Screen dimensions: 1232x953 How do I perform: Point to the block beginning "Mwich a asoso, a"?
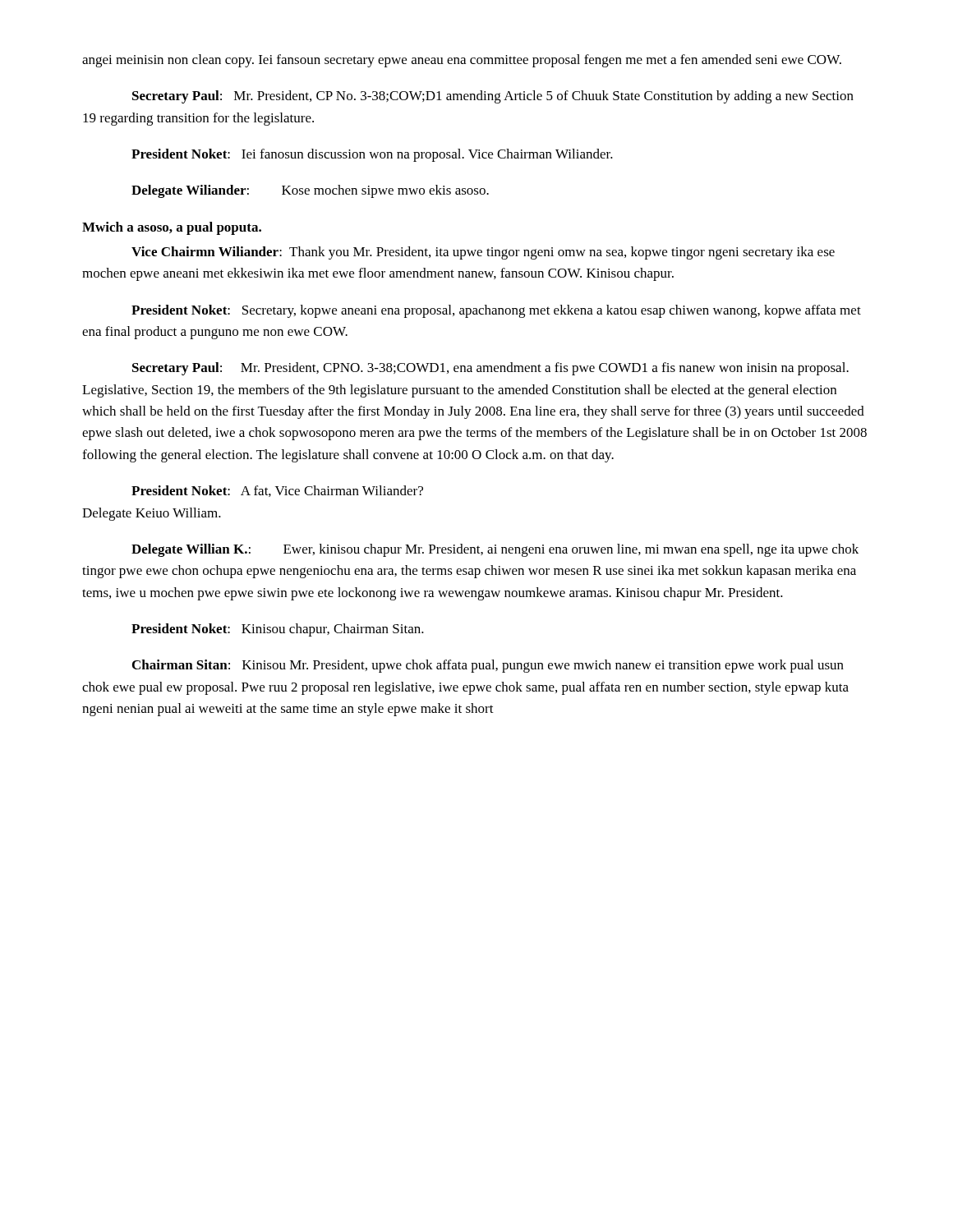(172, 227)
